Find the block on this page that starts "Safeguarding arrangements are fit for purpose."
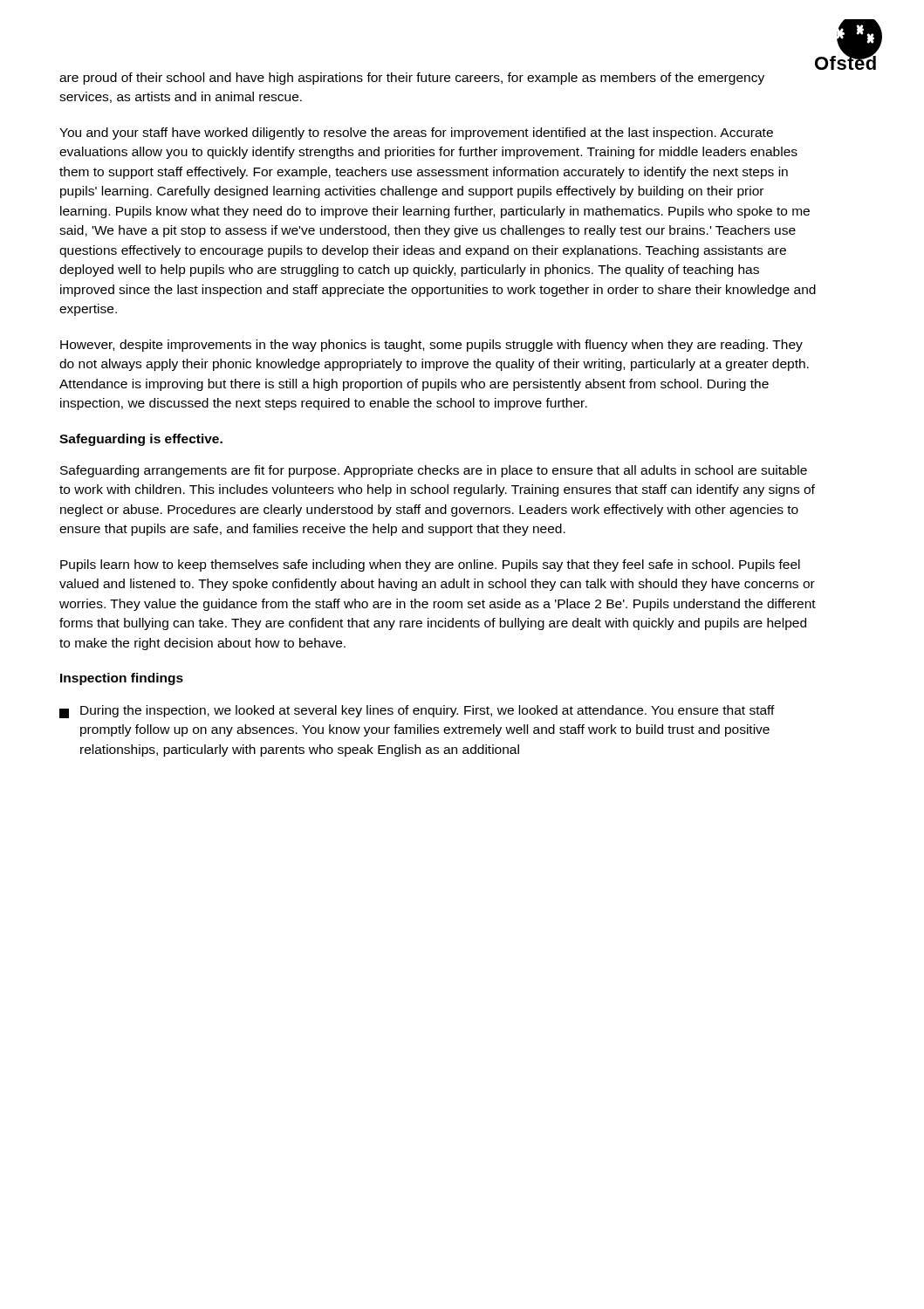This screenshot has height=1309, width=924. tap(437, 499)
